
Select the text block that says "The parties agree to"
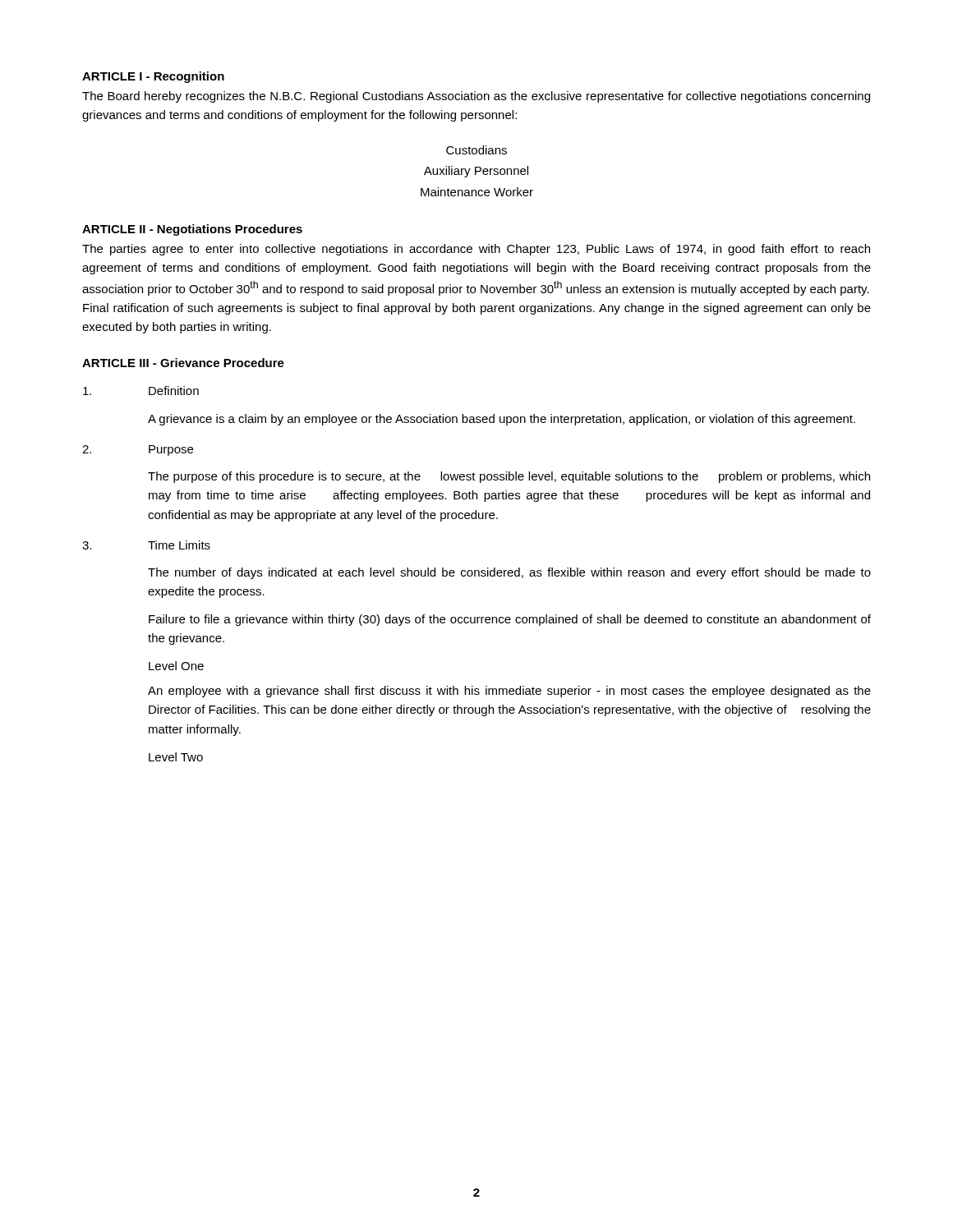point(476,287)
